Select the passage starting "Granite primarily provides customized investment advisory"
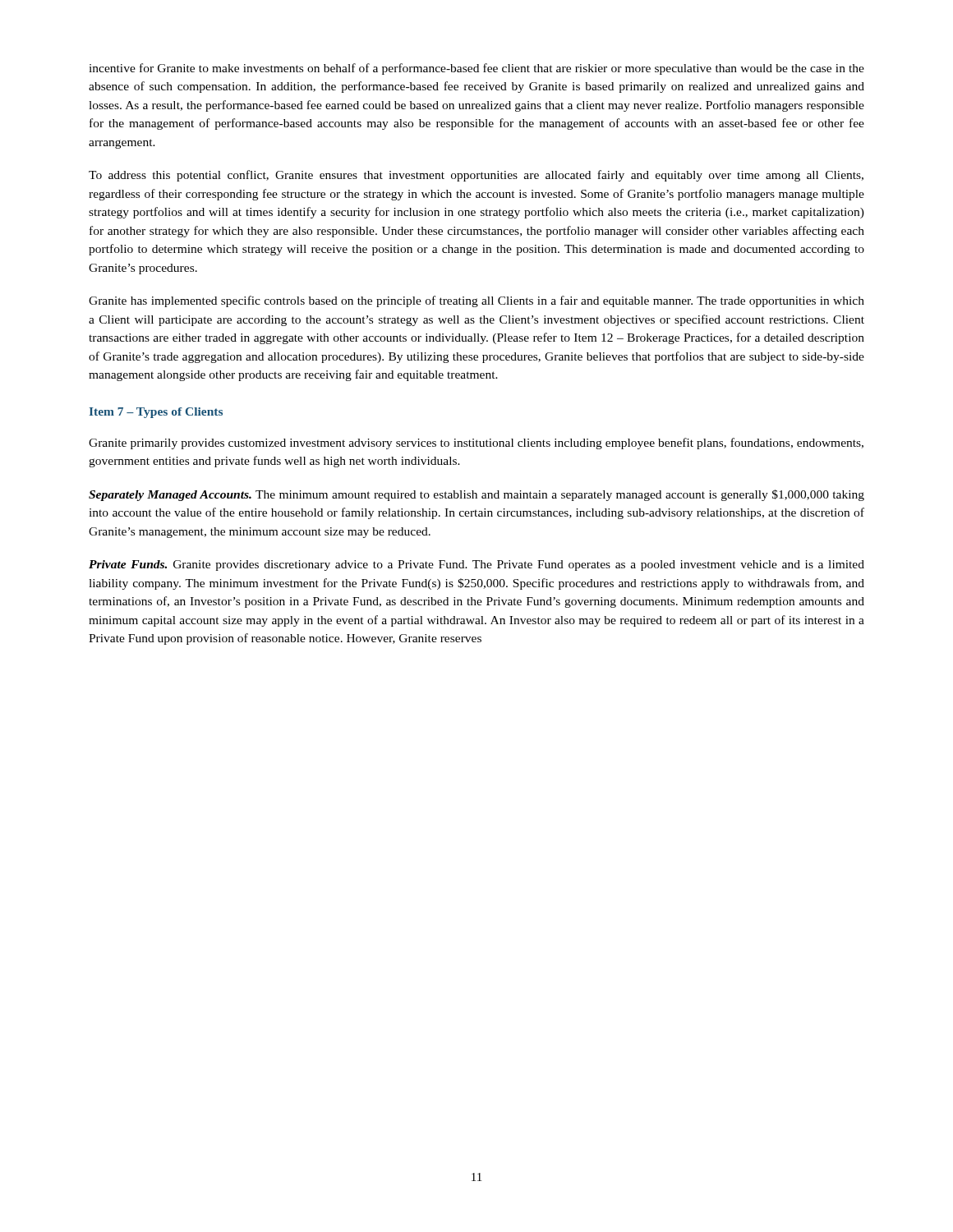 click(x=476, y=451)
